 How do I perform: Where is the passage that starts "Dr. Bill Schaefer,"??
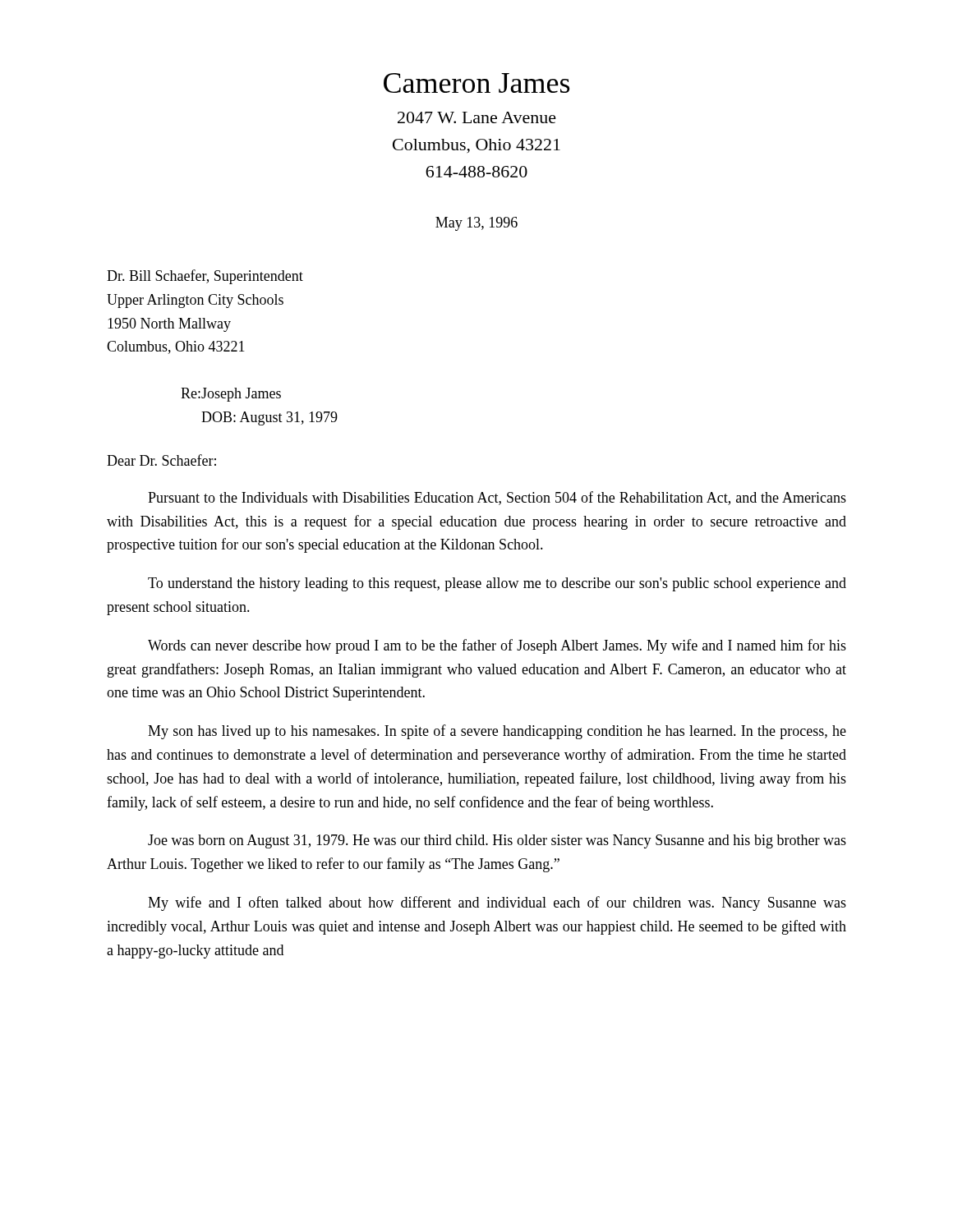click(205, 311)
